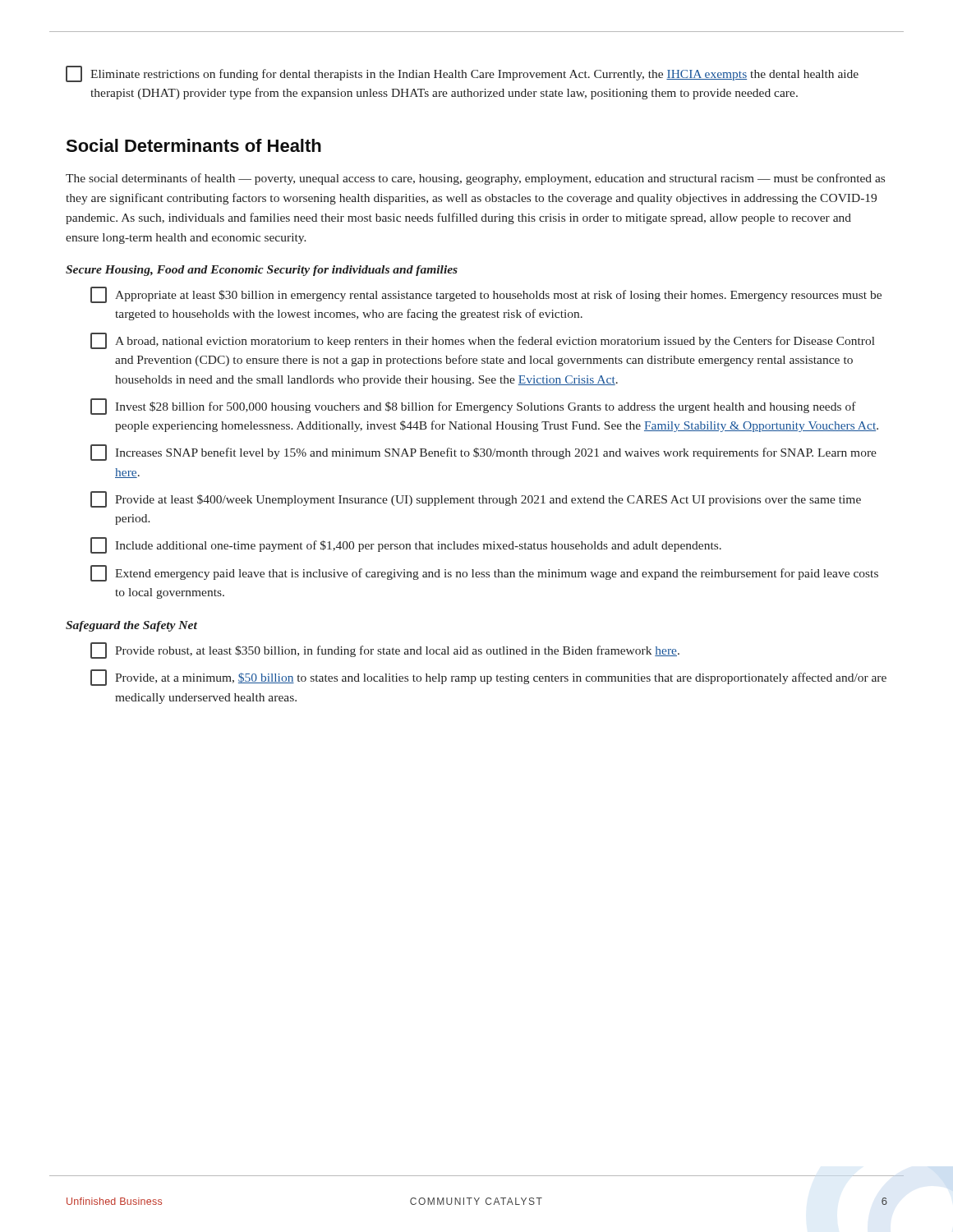Viewport: 953px width, 1232px height.
Task: Find the text starting "Extend emergency paid leave that is inclusive of"
Action: pos(489,582)
